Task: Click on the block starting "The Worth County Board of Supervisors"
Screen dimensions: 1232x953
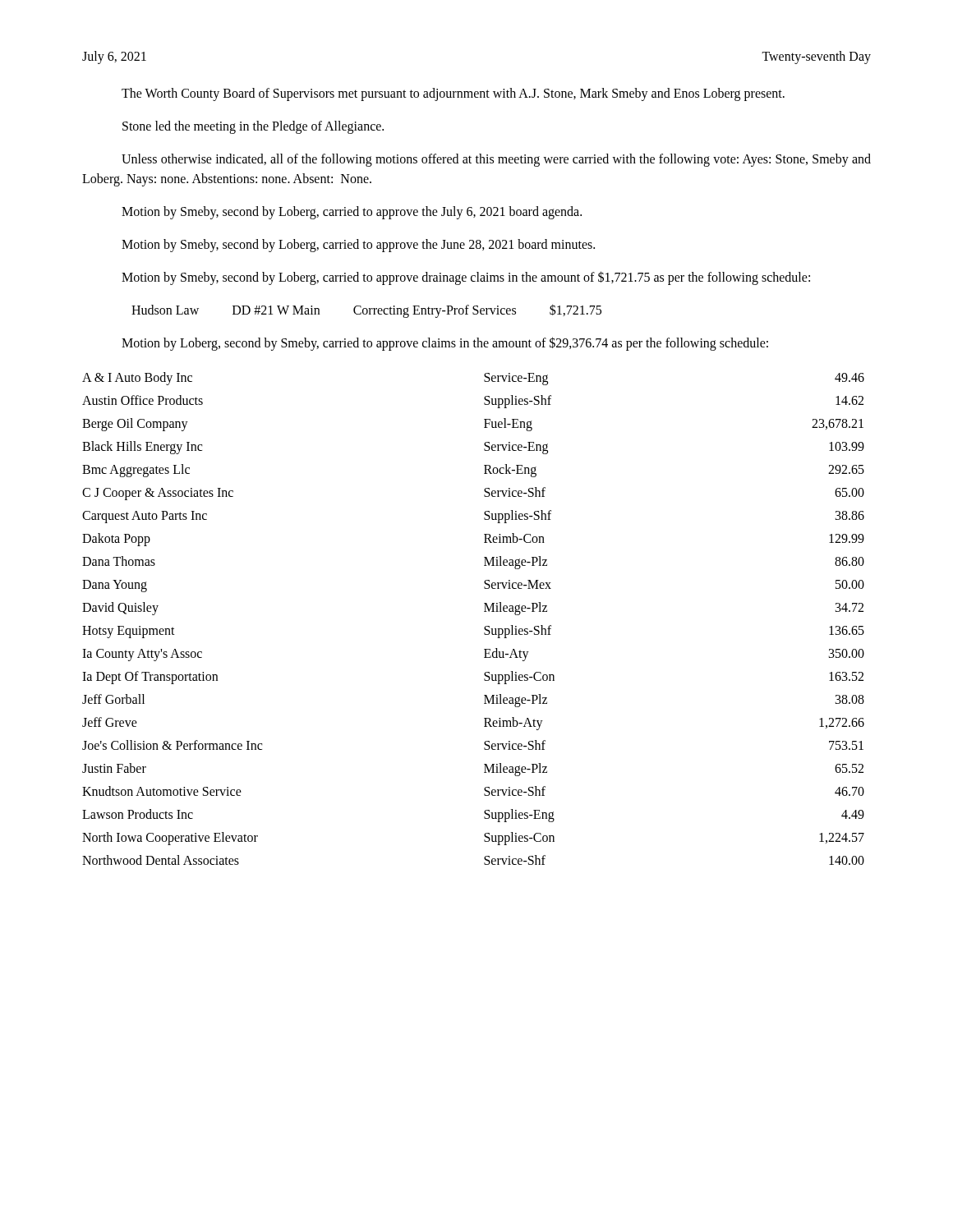Action: (x=453, y=93)
